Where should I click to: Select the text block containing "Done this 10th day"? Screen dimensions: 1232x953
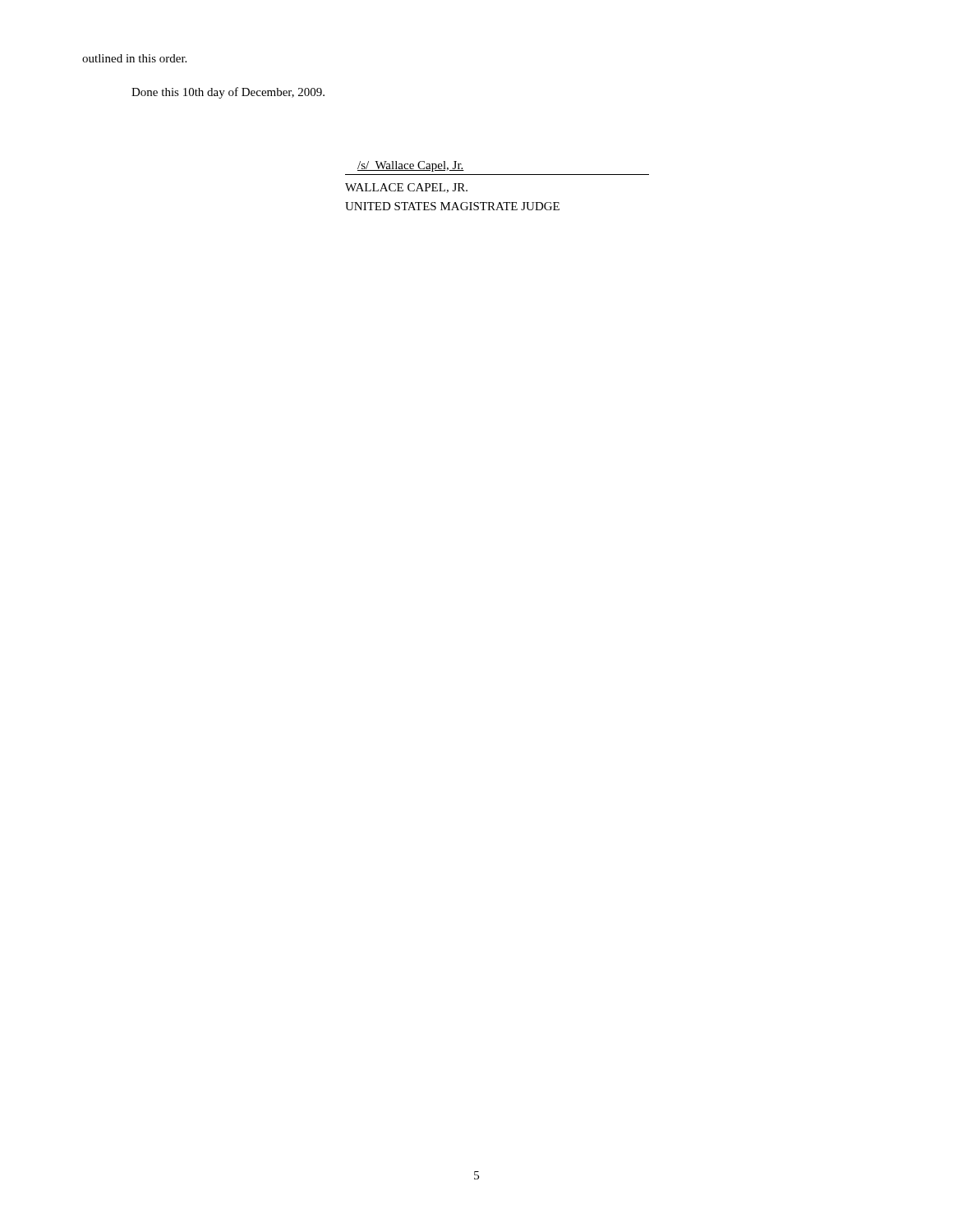click(228, 92)
